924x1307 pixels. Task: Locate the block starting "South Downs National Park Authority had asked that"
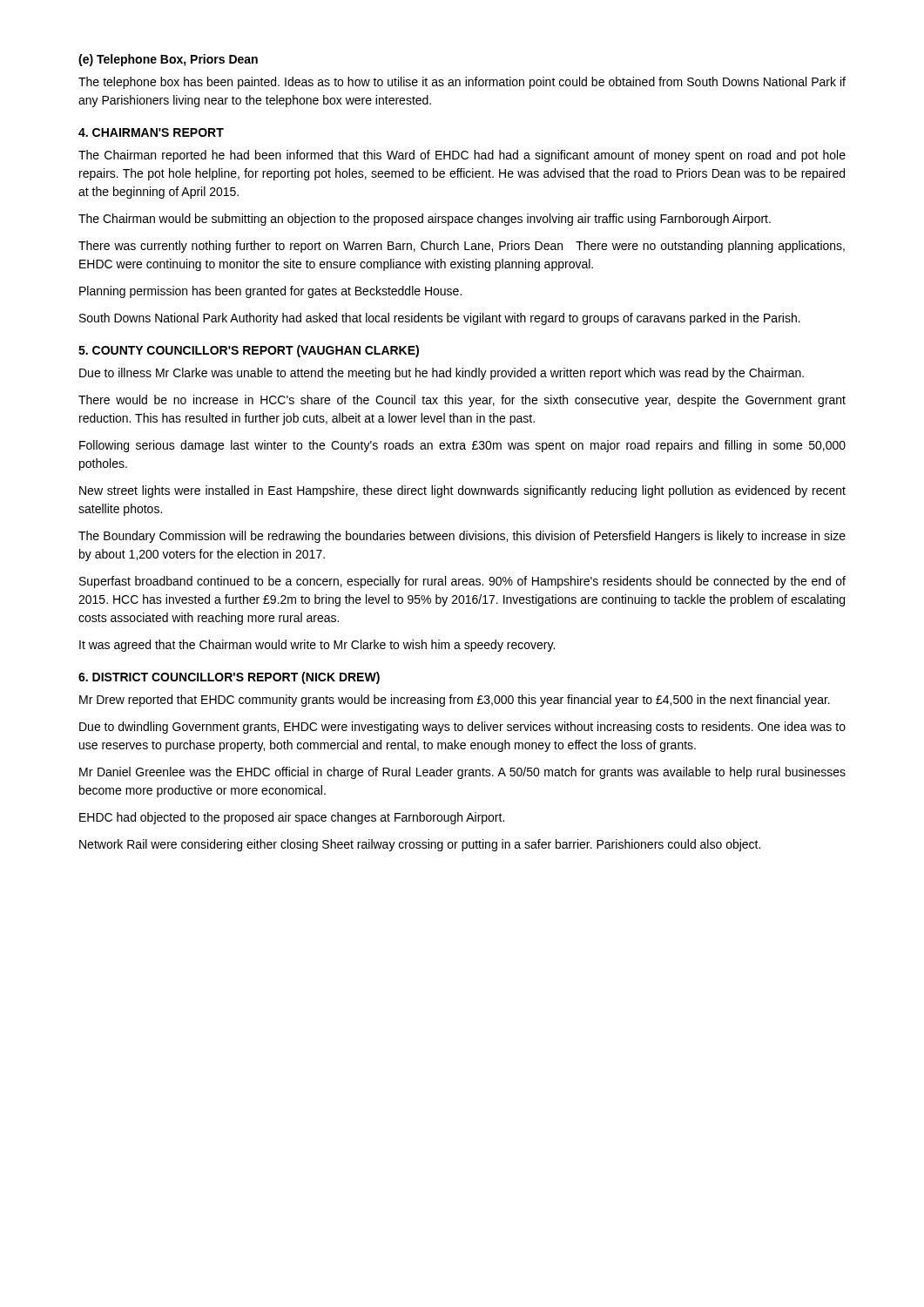(x=440, y=318)
